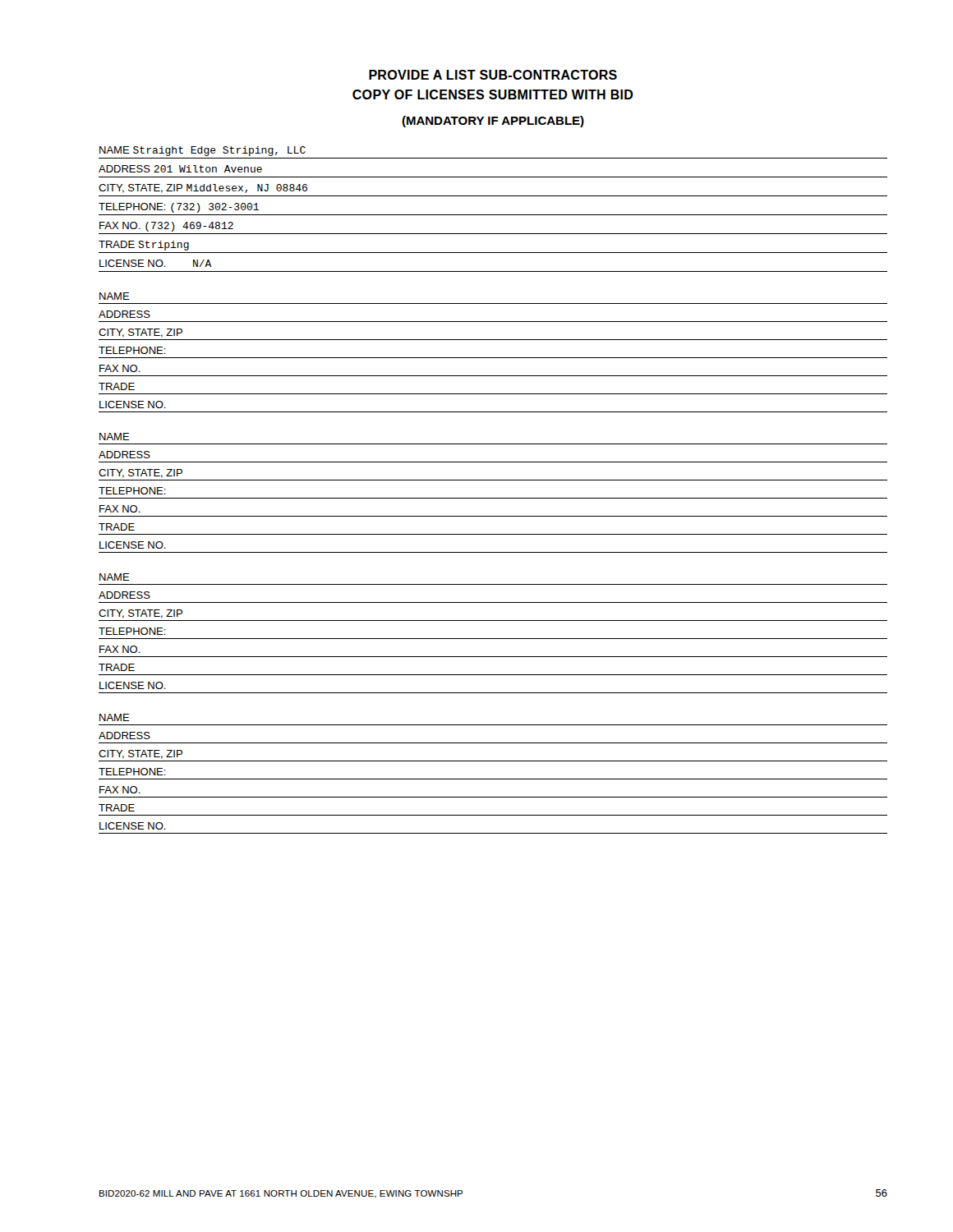Screen dimensions: 1232x953
Task: Locate the text block starting "(MANDATORY IF APPLICABLE)"
Action: 493,120
